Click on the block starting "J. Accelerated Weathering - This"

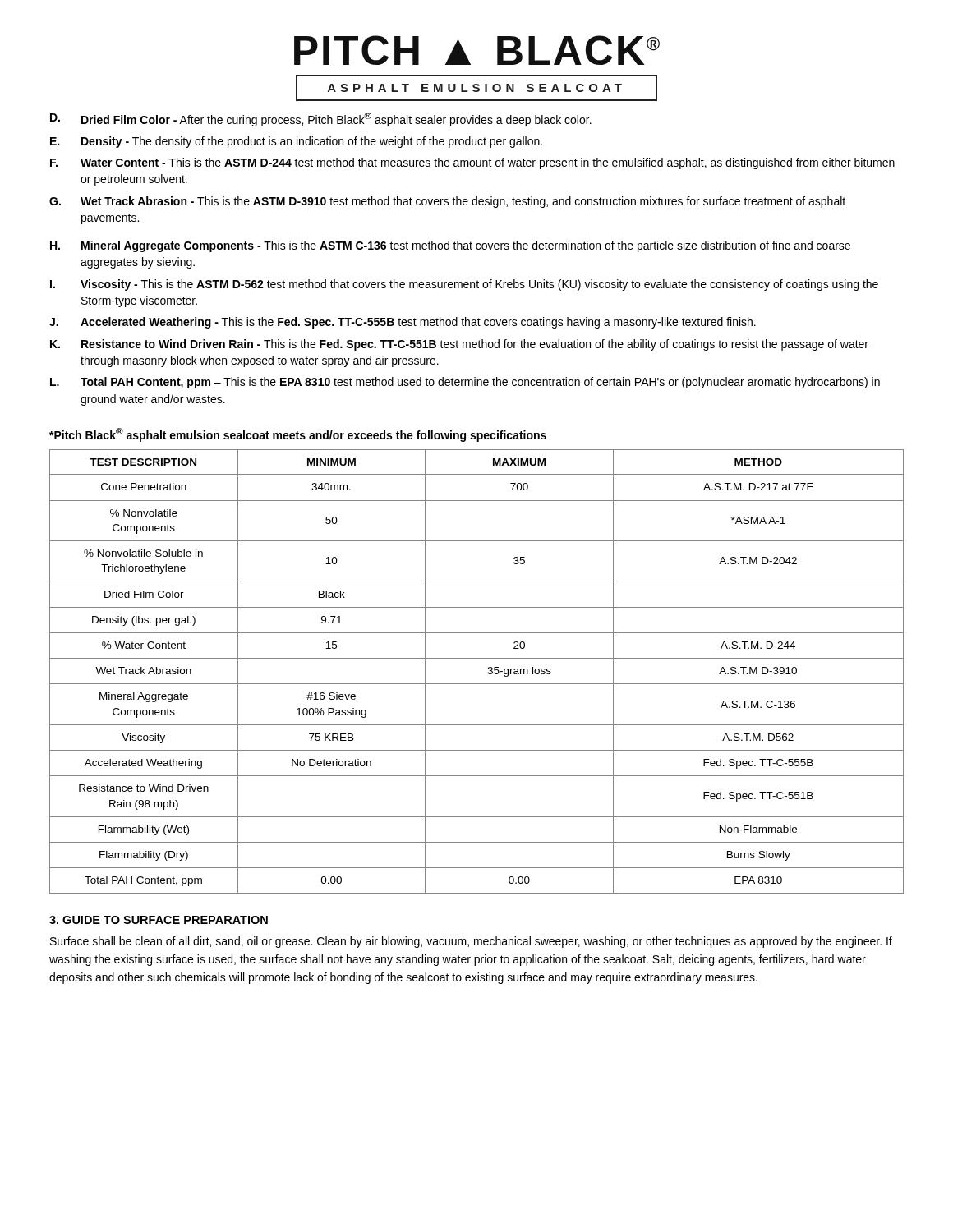pos(476,322)
